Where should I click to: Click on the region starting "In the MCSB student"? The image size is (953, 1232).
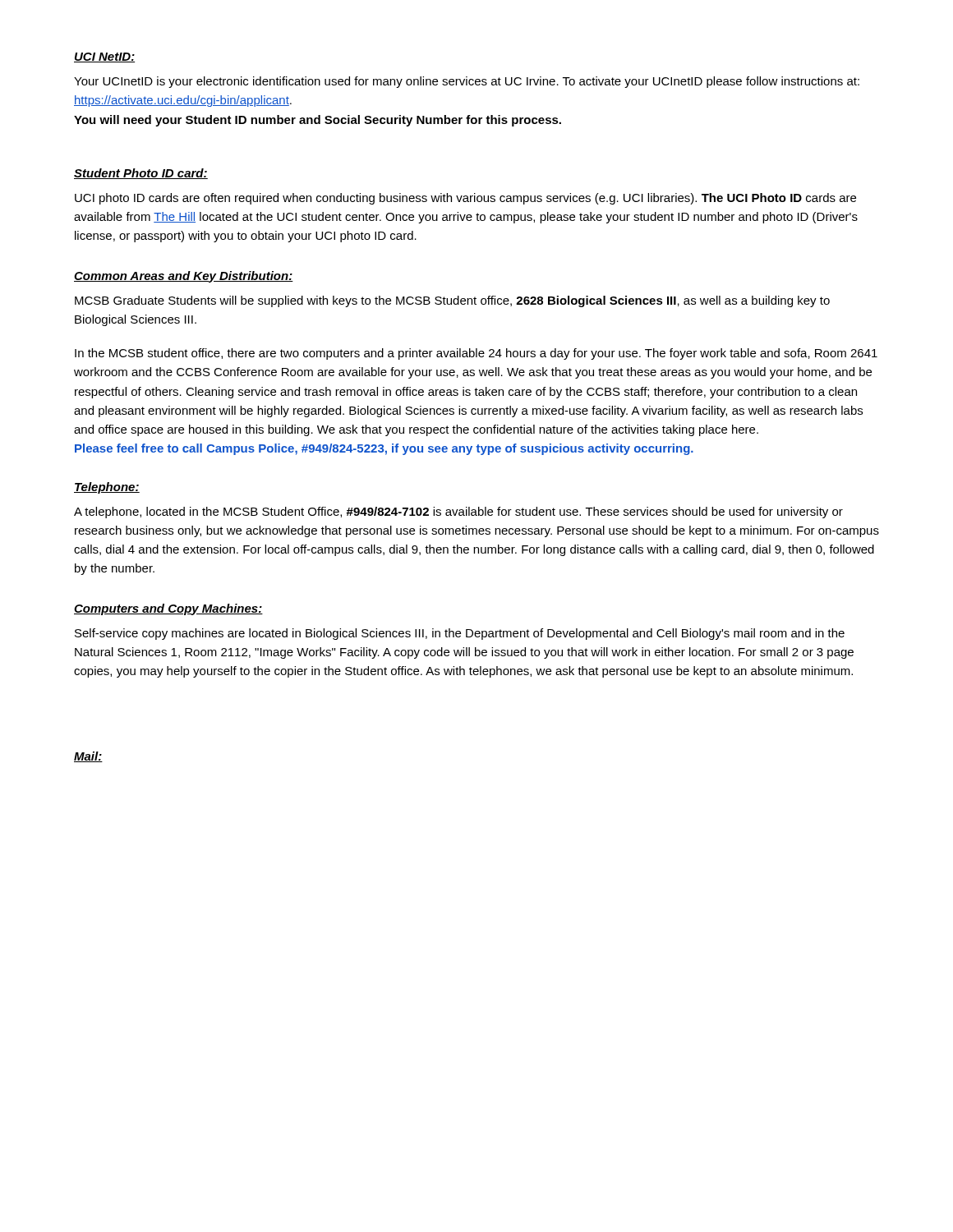pos(476,401)
